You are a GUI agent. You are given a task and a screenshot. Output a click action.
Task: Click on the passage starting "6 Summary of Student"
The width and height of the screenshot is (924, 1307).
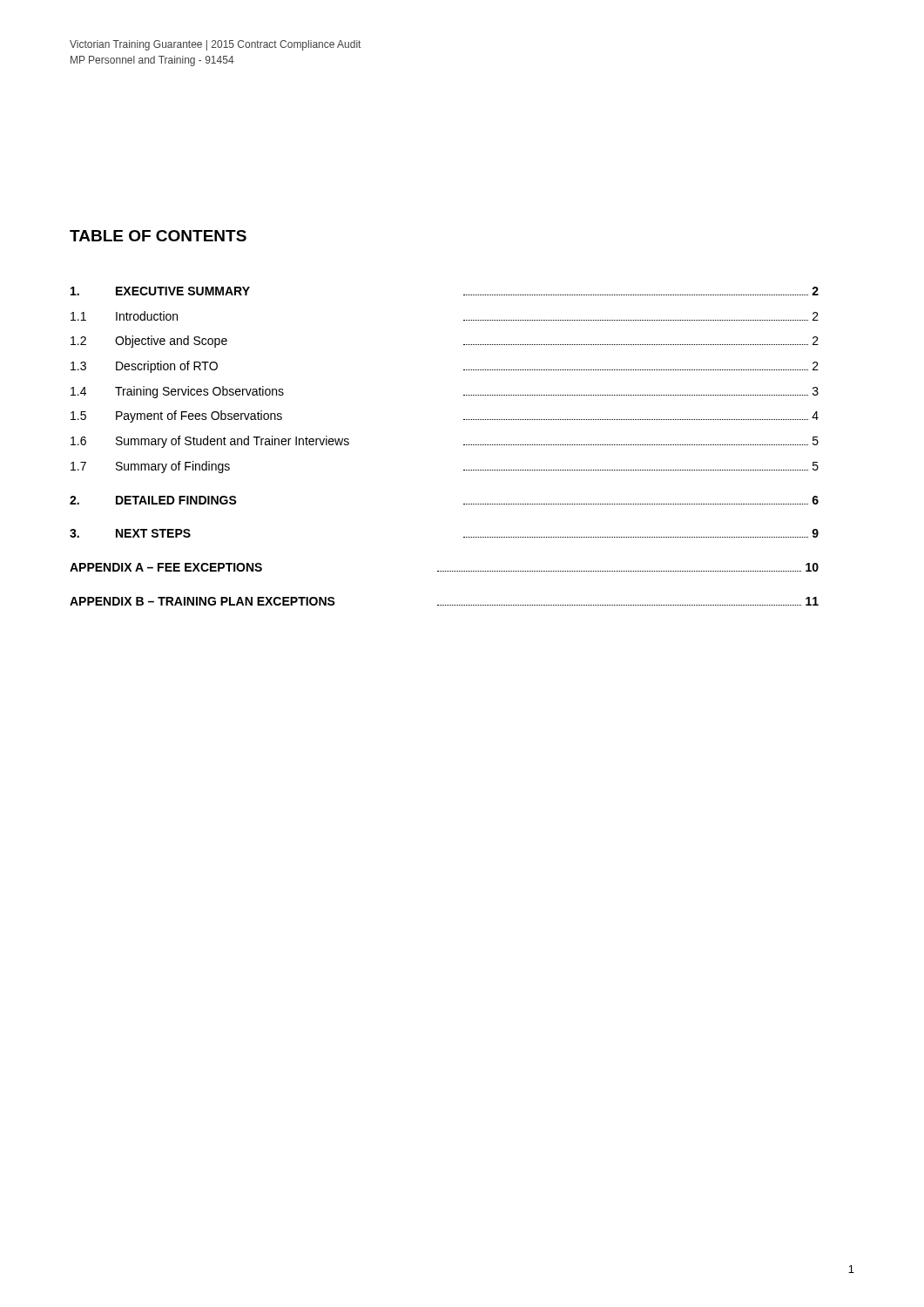[x=235, y=441]
